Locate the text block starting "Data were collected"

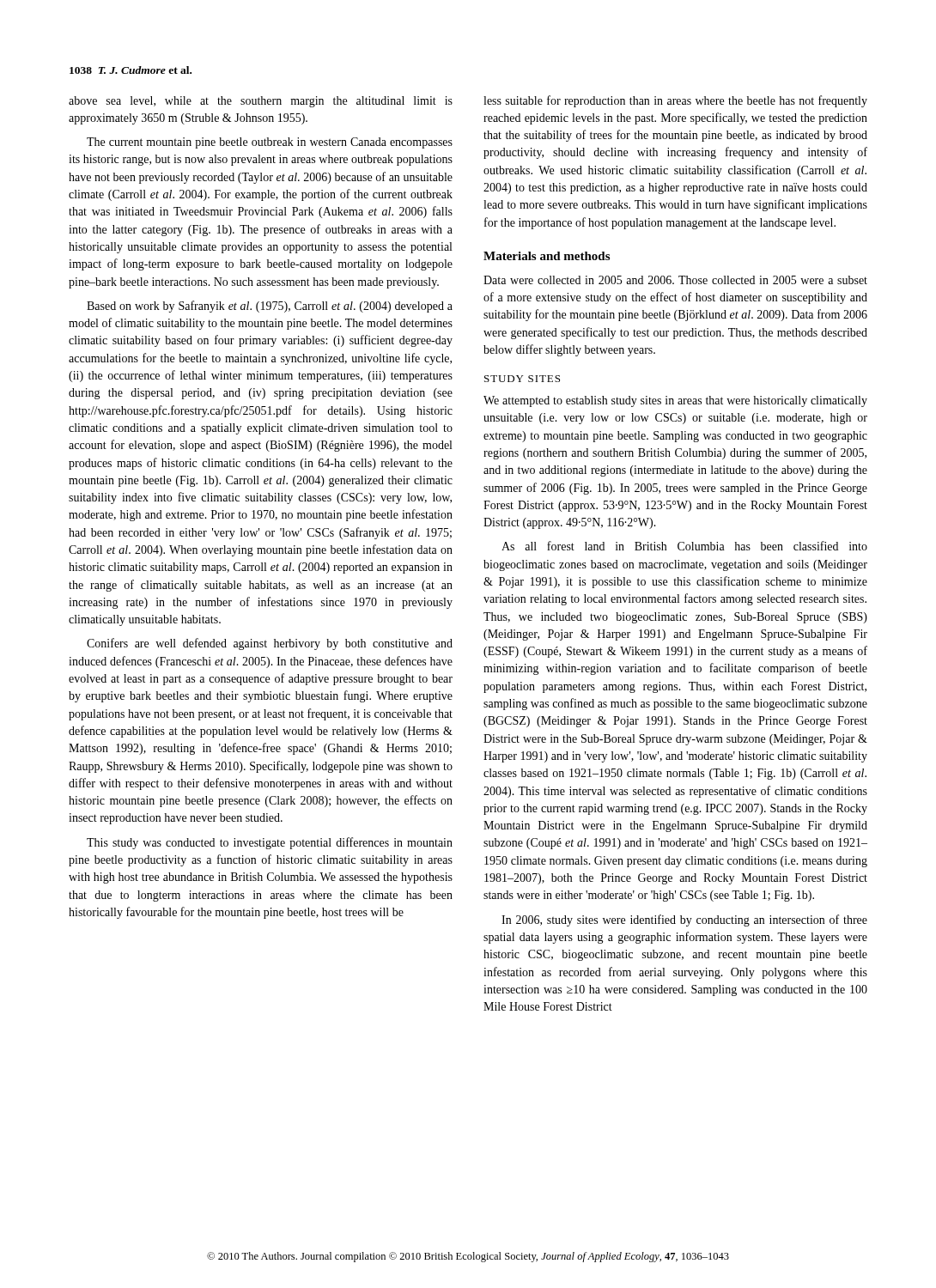[675, 315]
